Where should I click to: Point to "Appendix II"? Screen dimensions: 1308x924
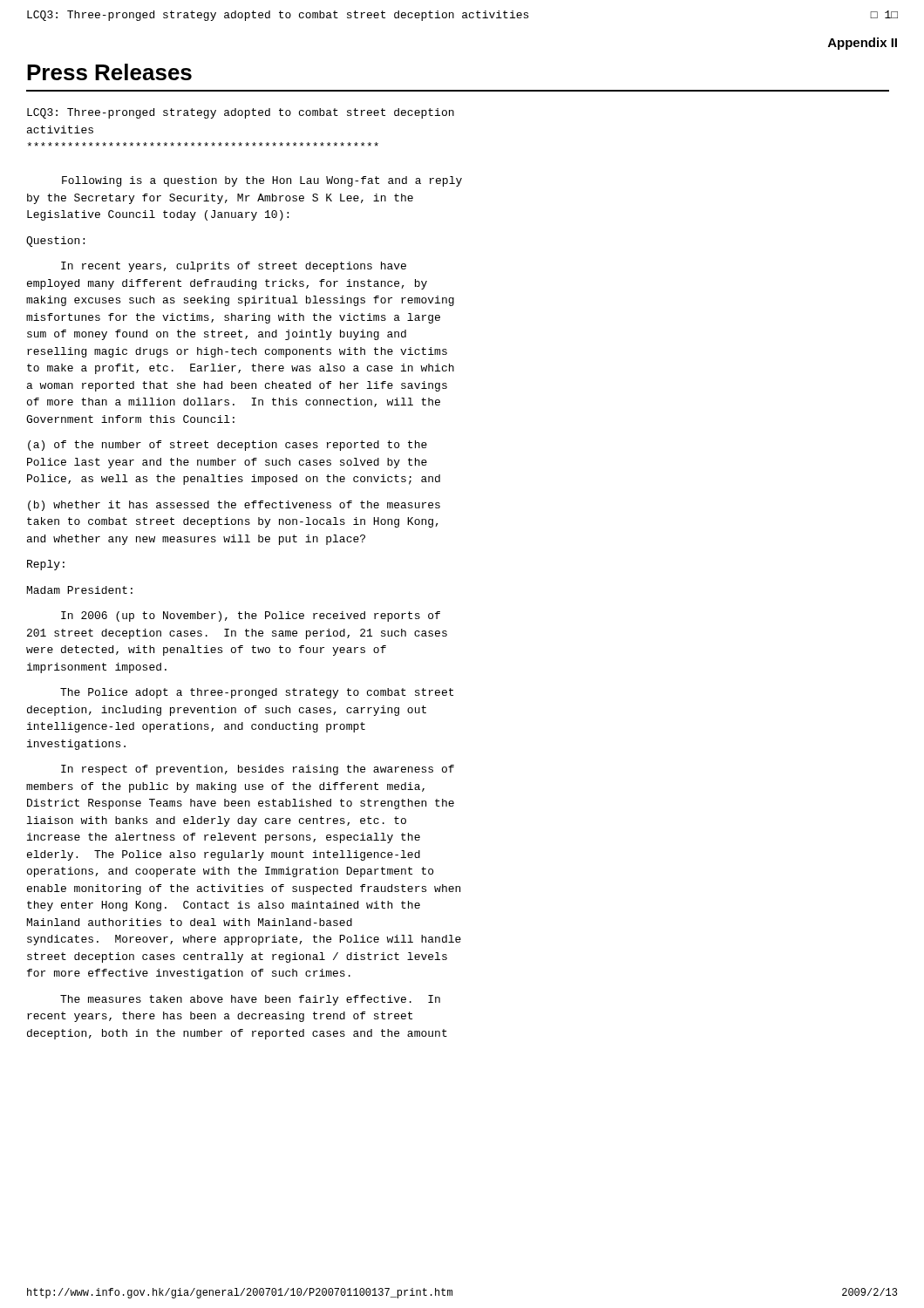pos(863,42)
